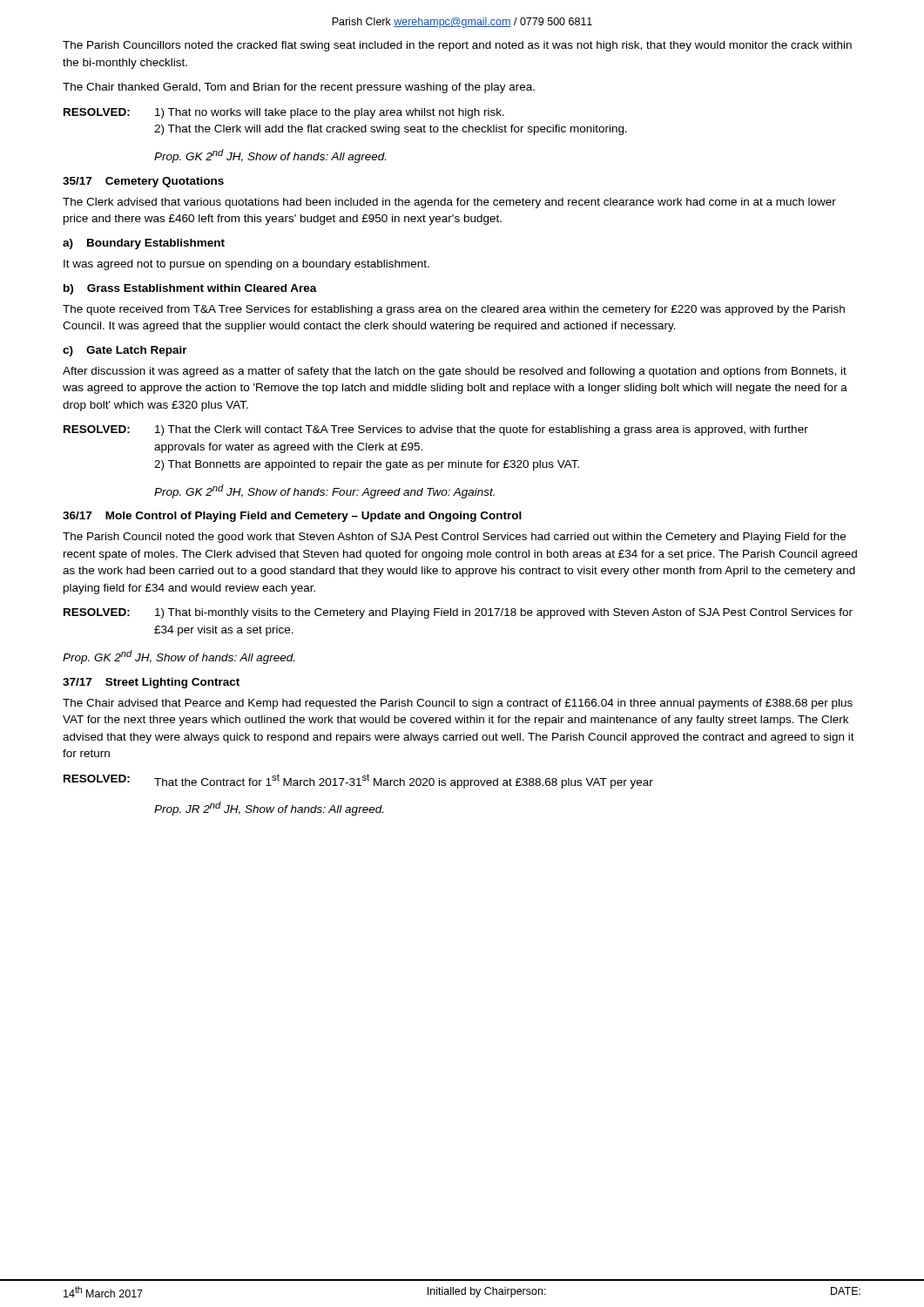
Task: Navigate to the block starting "The Chair advised that Pearce"
Action: tap(462, 728)
